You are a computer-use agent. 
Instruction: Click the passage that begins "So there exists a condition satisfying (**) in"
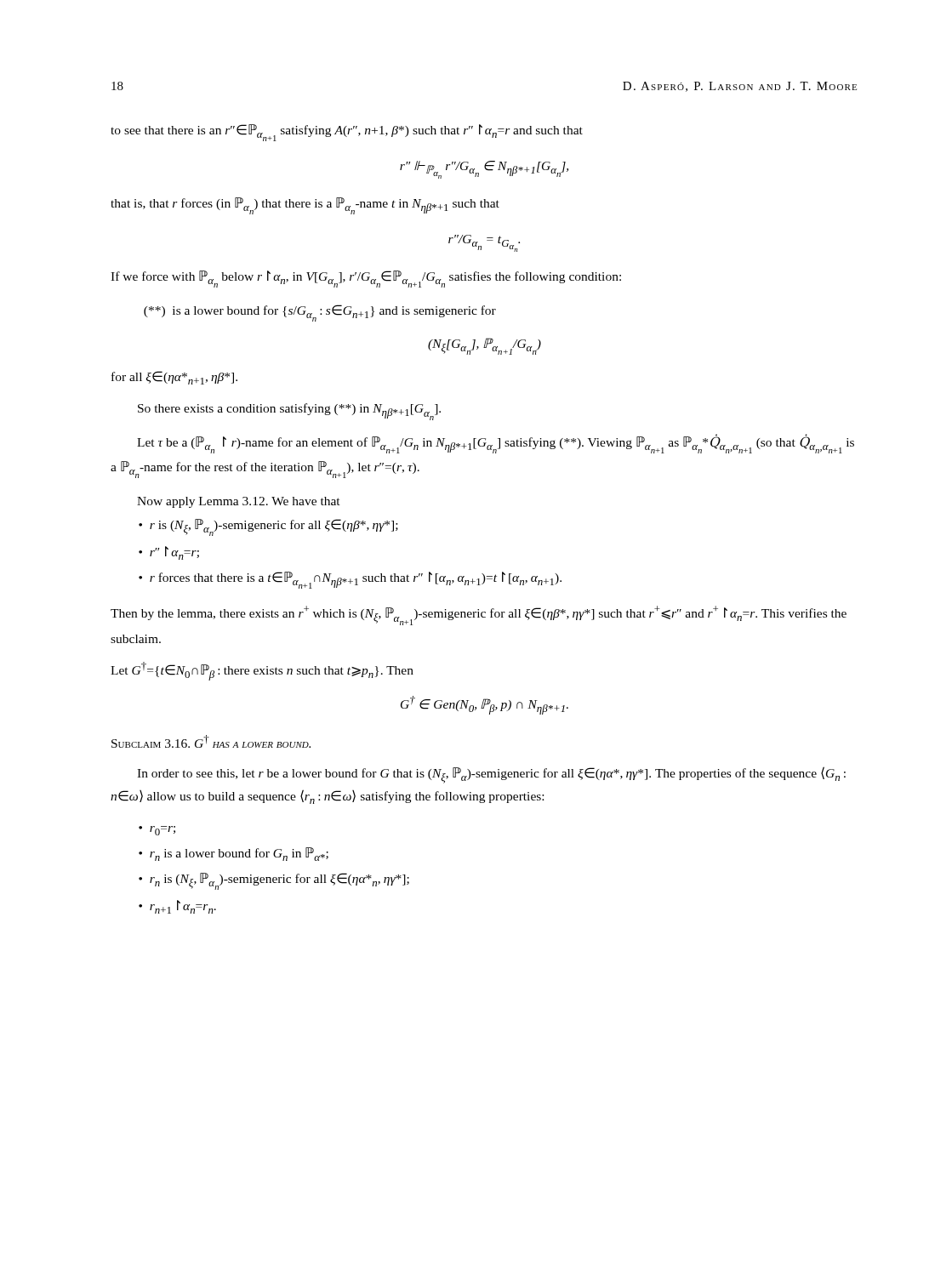click(289, 411)
